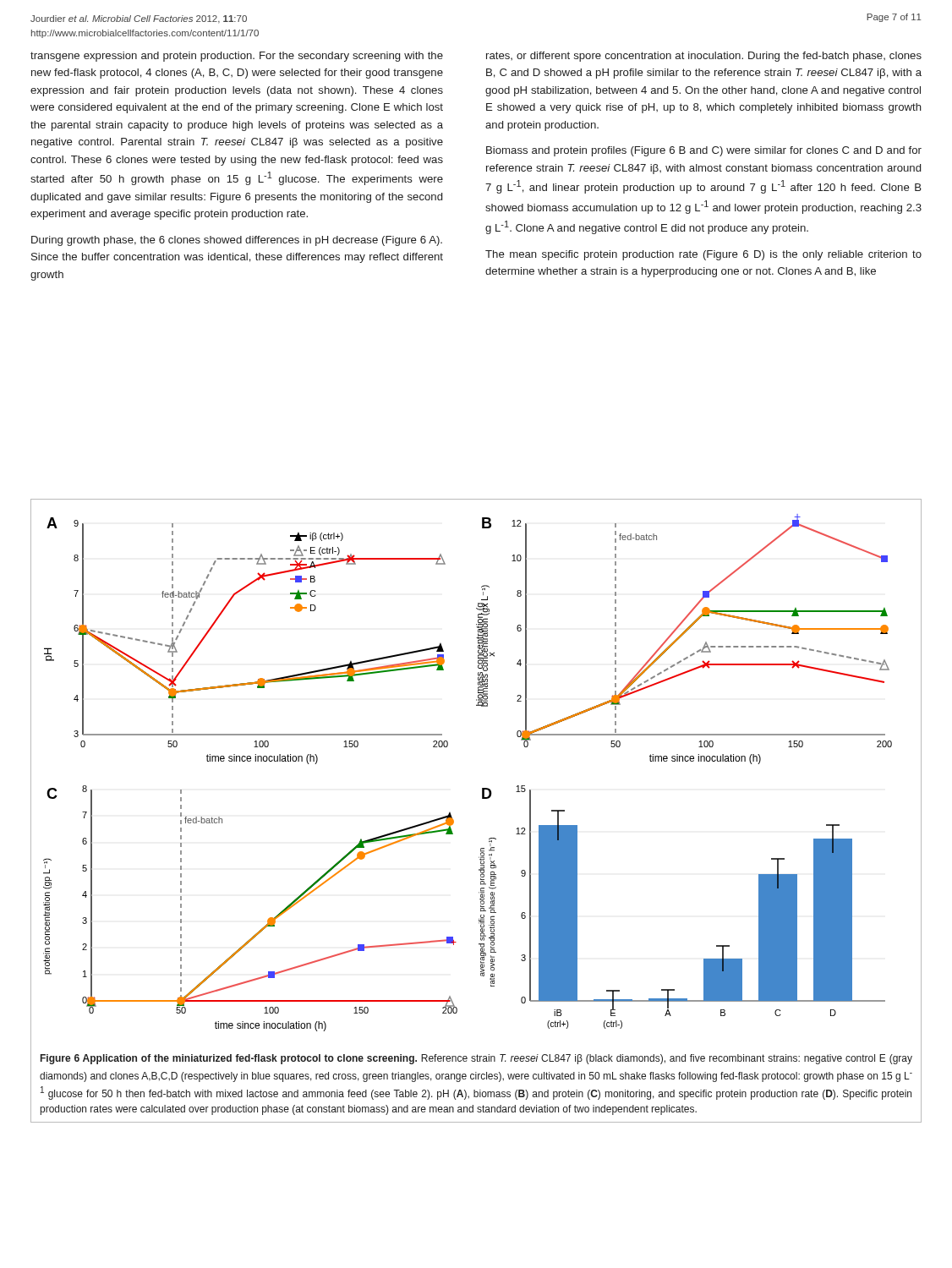
Task: Locate the block of text that opens with "The mean specific protein production rate (Figure 6"
Action: (x=703, y=262)
